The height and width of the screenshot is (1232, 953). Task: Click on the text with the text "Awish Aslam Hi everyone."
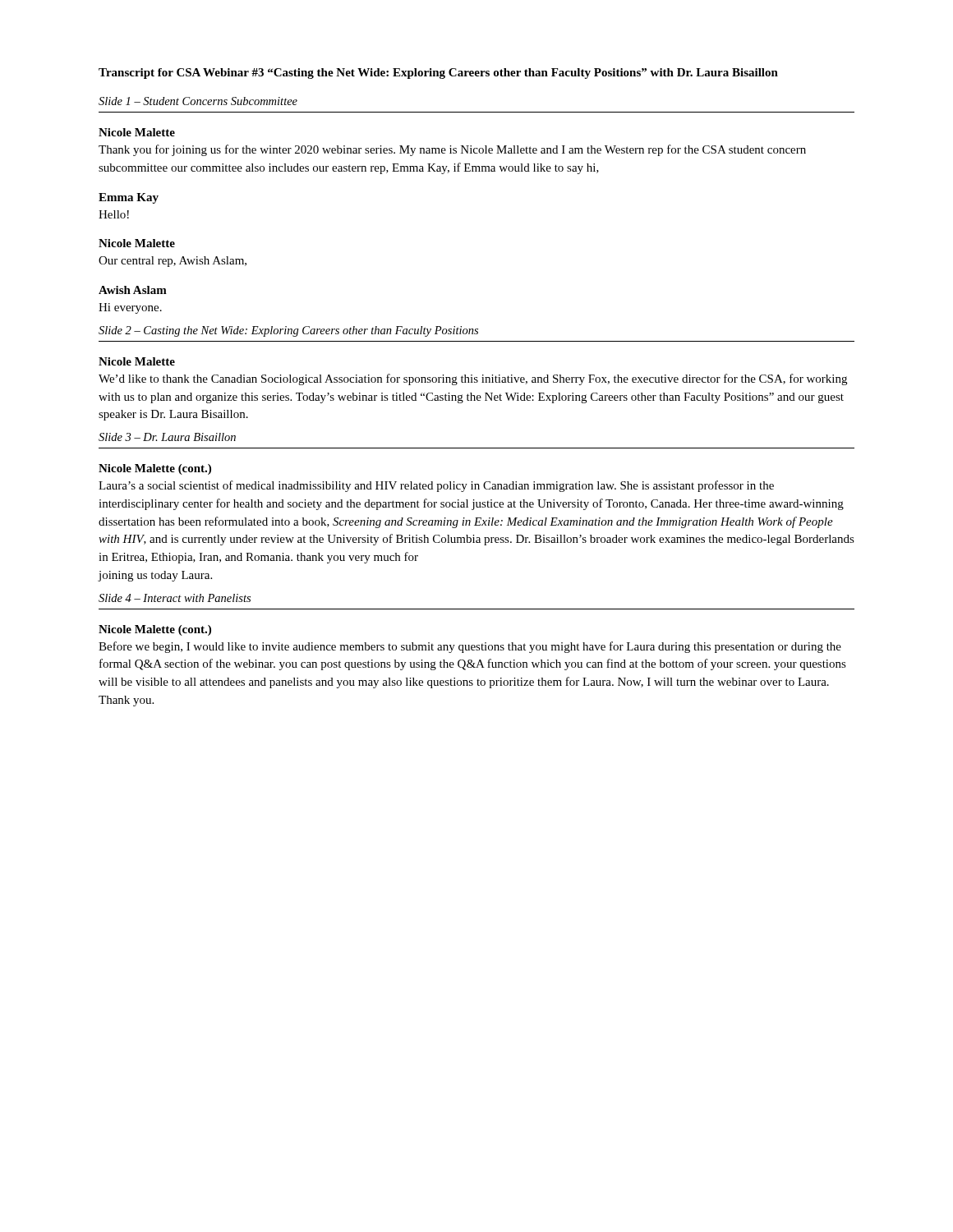click(133, 290)
